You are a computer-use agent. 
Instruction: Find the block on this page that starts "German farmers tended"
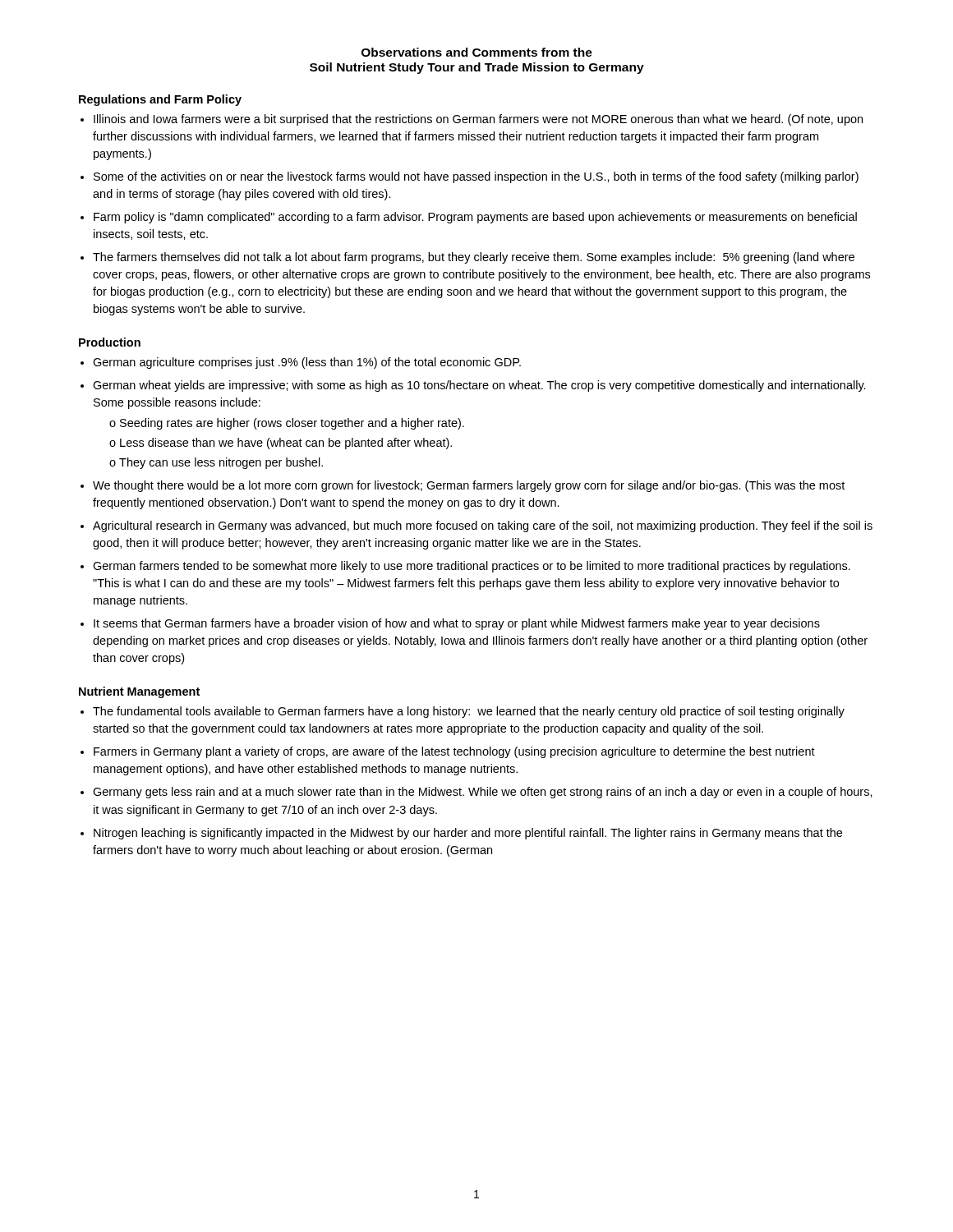coord(472,583)
